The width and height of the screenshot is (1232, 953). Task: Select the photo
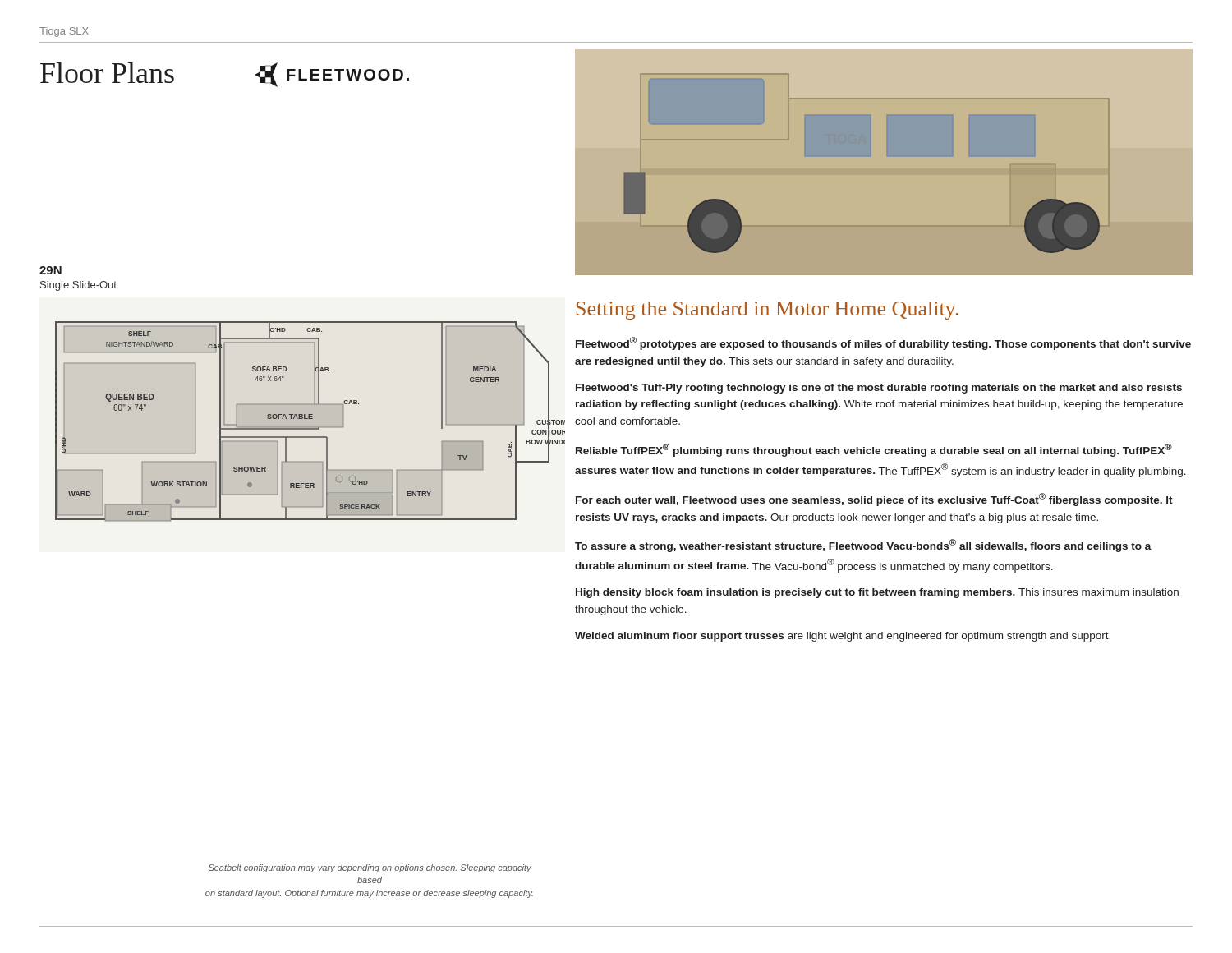click(884, 162)
